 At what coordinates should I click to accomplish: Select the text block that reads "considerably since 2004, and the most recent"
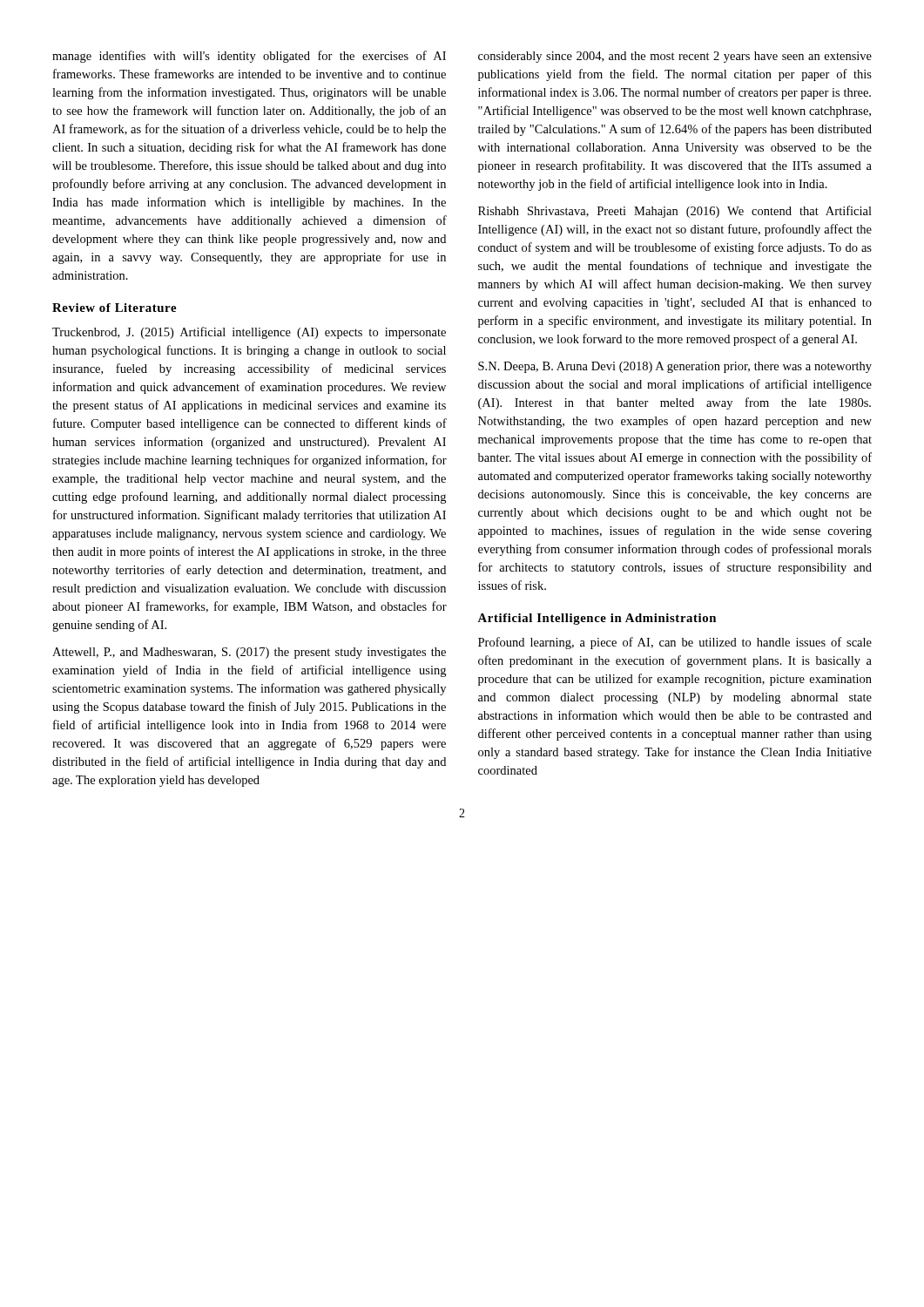click(x=675, y=120)
